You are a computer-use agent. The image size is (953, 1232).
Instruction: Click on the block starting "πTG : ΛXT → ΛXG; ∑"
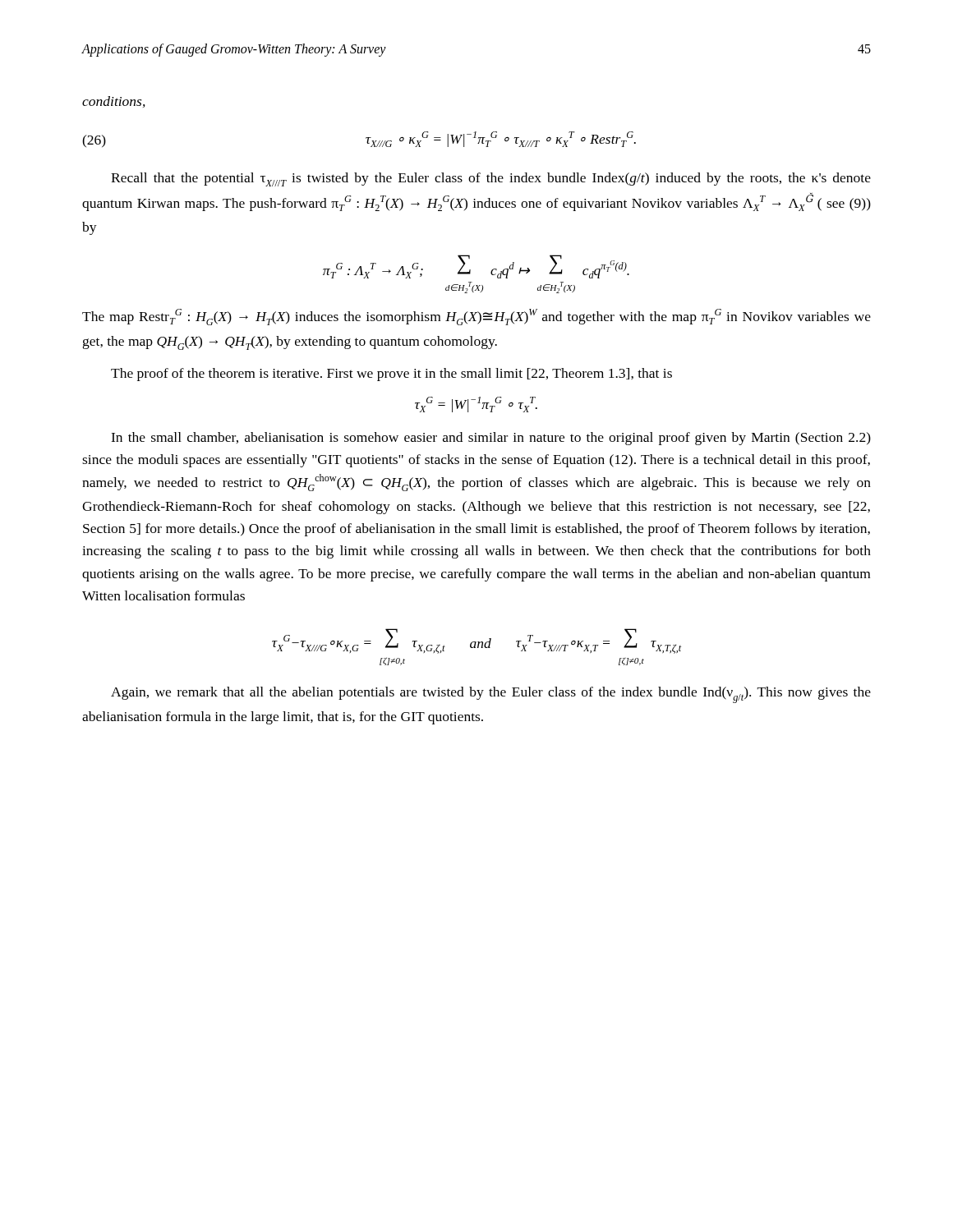click(476, 272)
